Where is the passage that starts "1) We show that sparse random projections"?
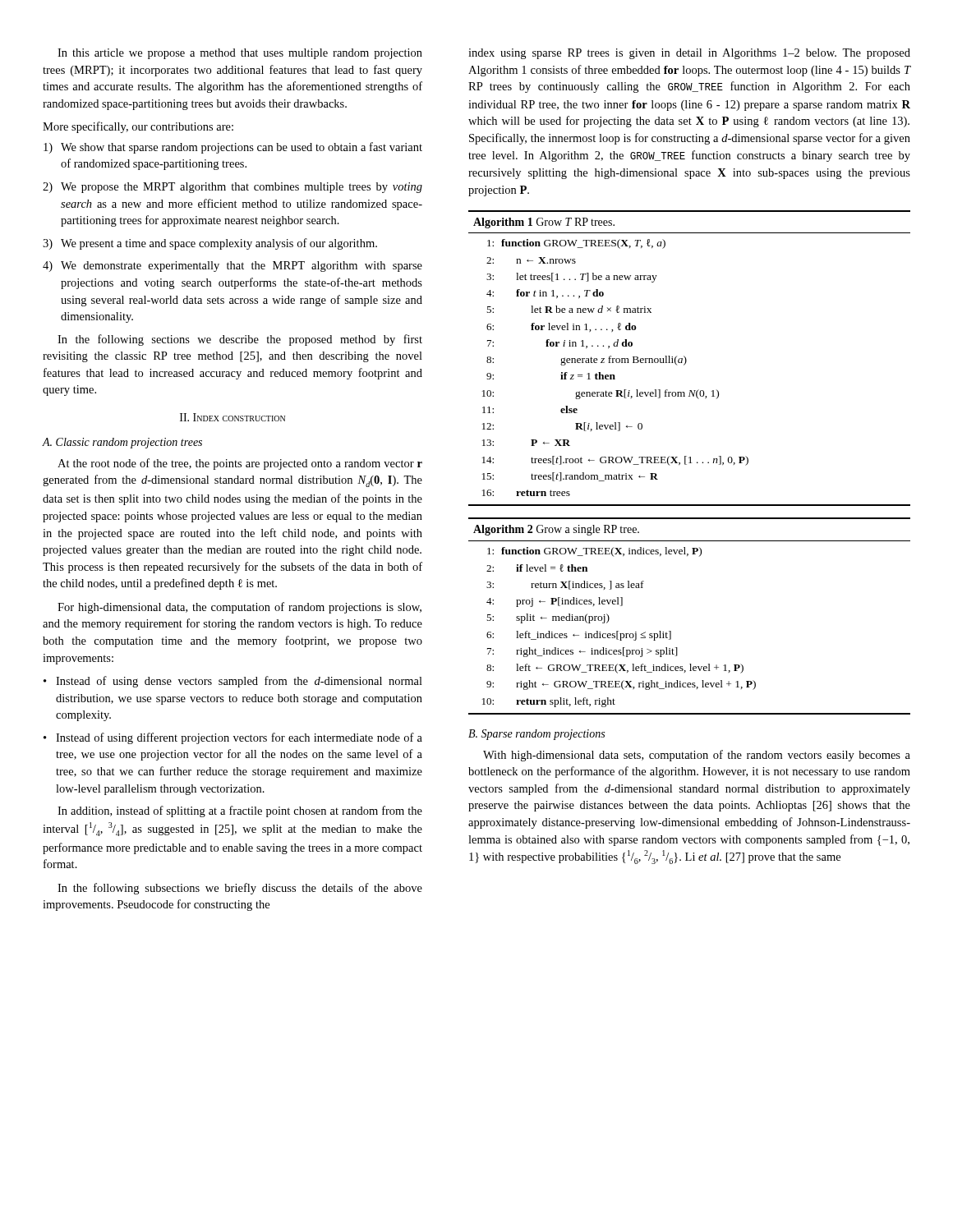This screenshot has height=1232, width=953. [x=232, y=156]
